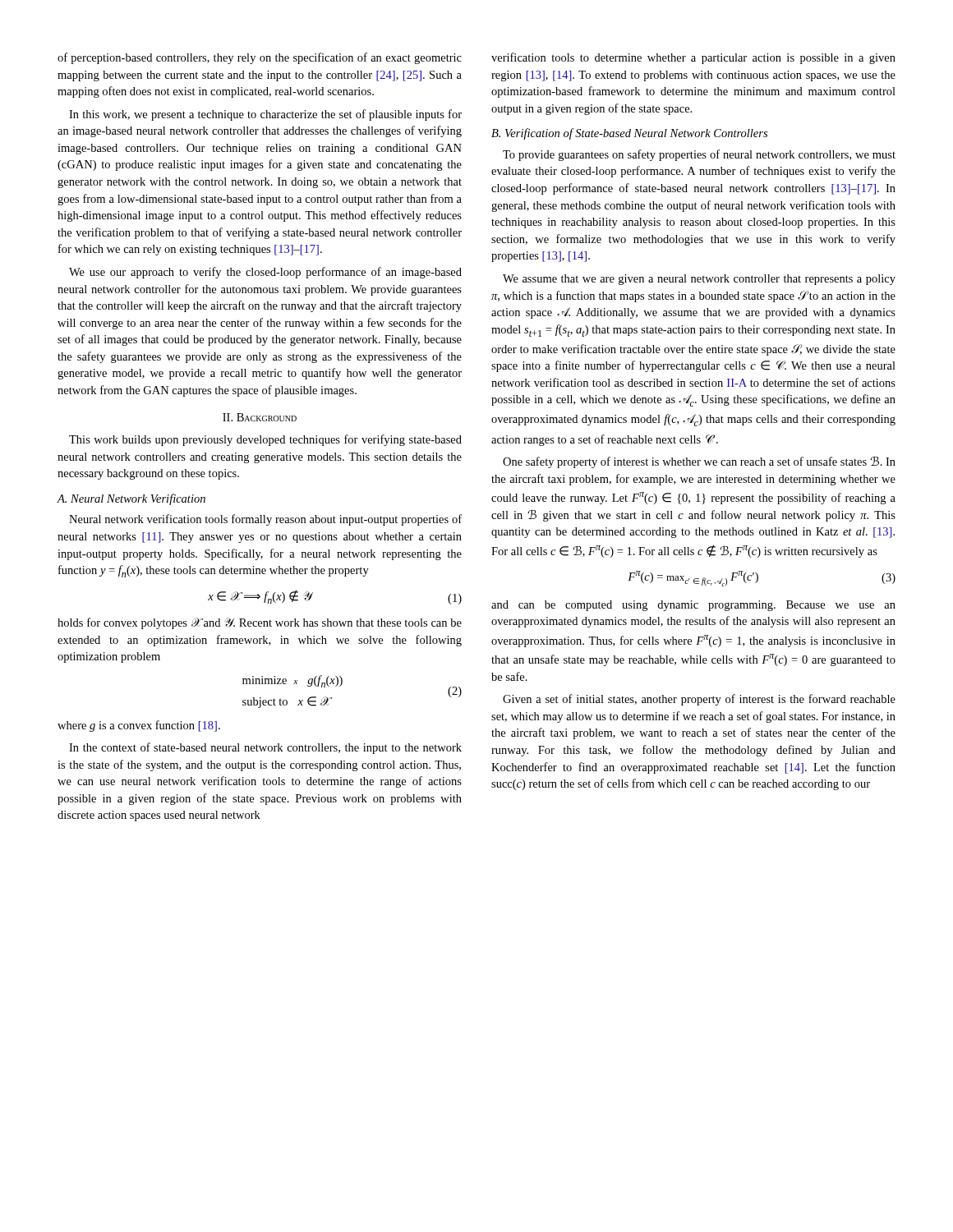The height and width of the screenshot is (1232, 953).
Task: Click on the element starting "x ∈ 𝒳 ⟹ fn(x) ∉ 𝒴"
Action: click(260, 598)
